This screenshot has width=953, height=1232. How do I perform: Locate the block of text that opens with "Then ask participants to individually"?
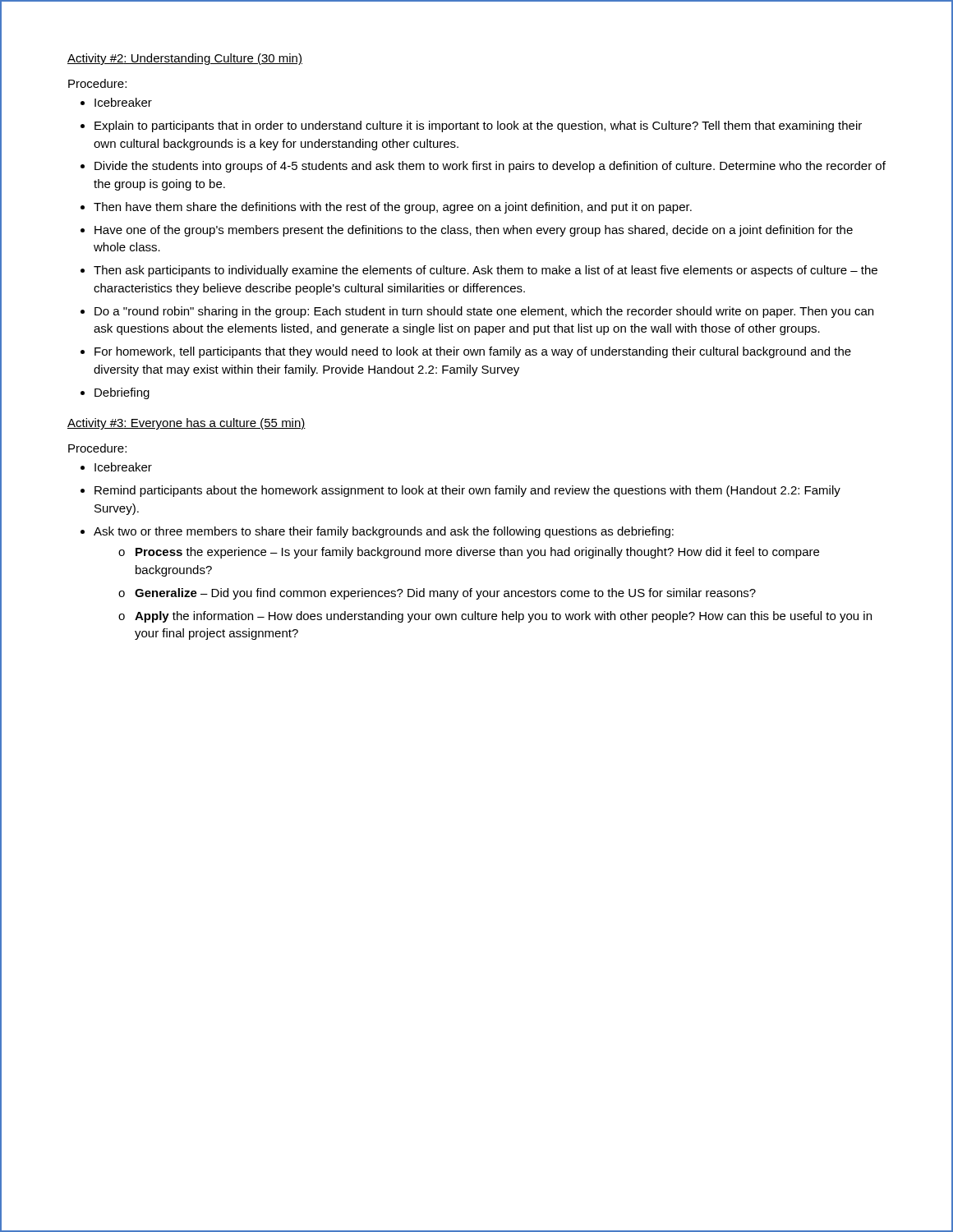[486, 279]
